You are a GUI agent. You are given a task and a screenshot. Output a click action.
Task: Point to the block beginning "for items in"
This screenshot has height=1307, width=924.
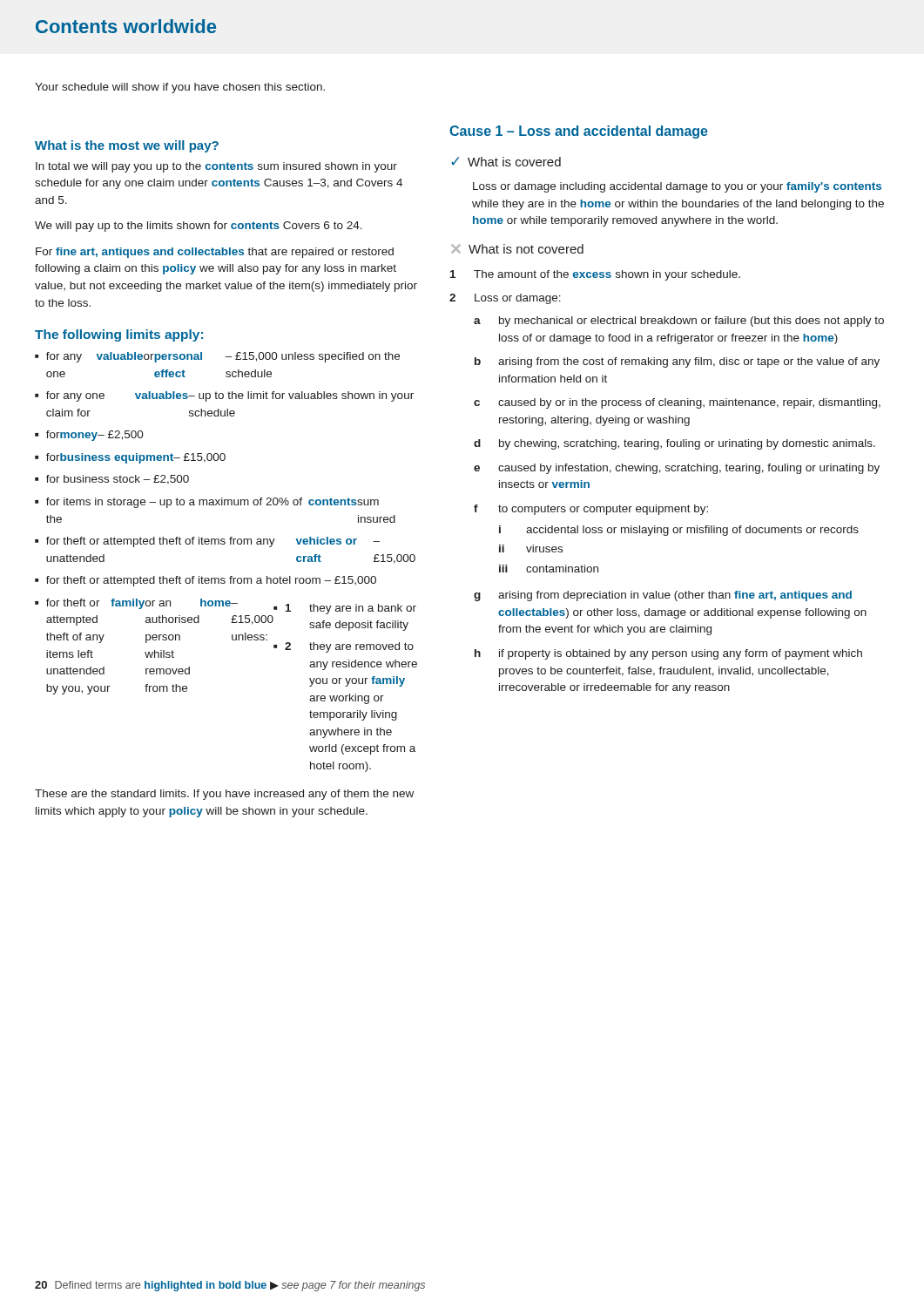click(x=221, y=509)
